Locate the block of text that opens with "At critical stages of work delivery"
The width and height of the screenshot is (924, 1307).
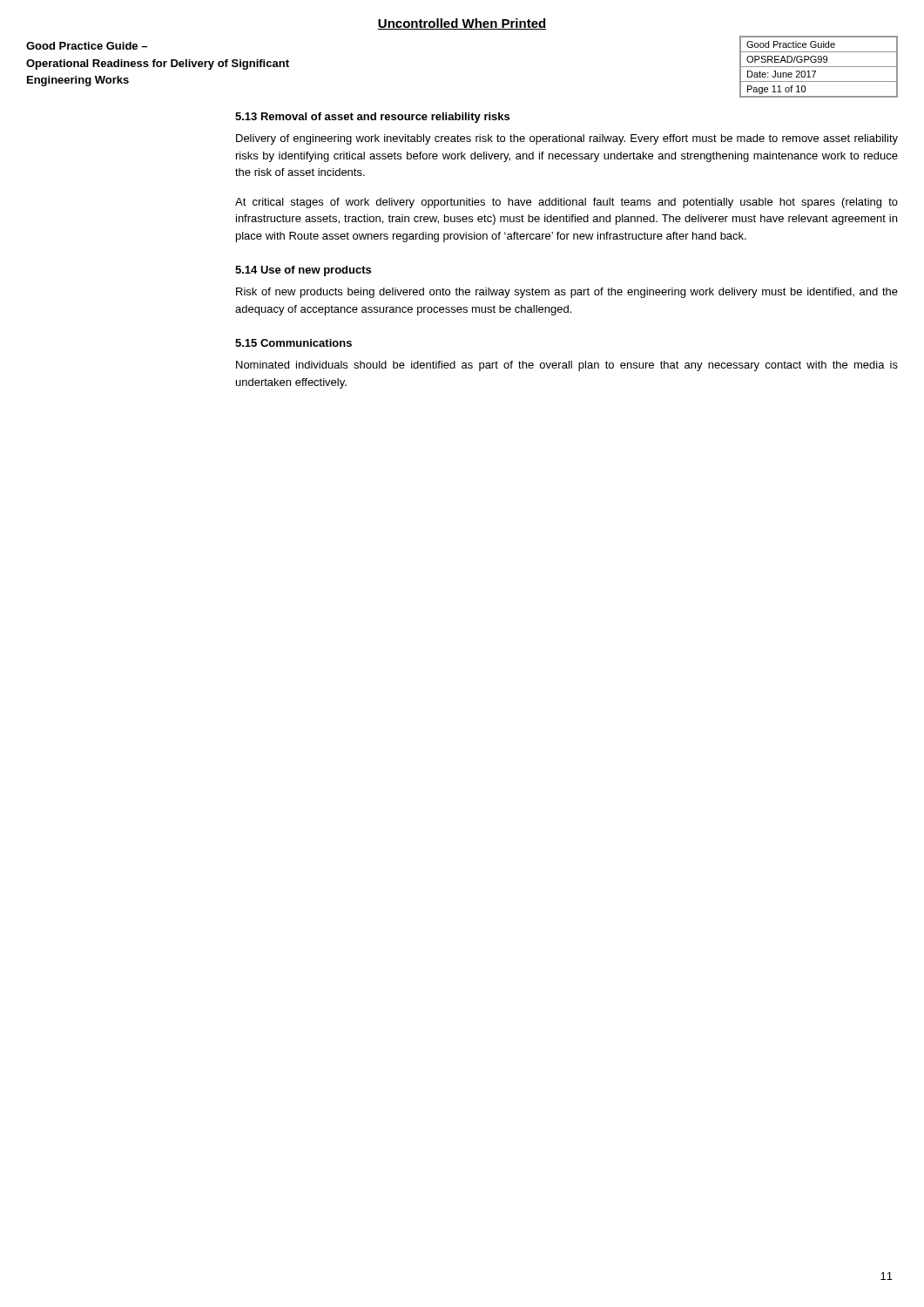point(567,218)
